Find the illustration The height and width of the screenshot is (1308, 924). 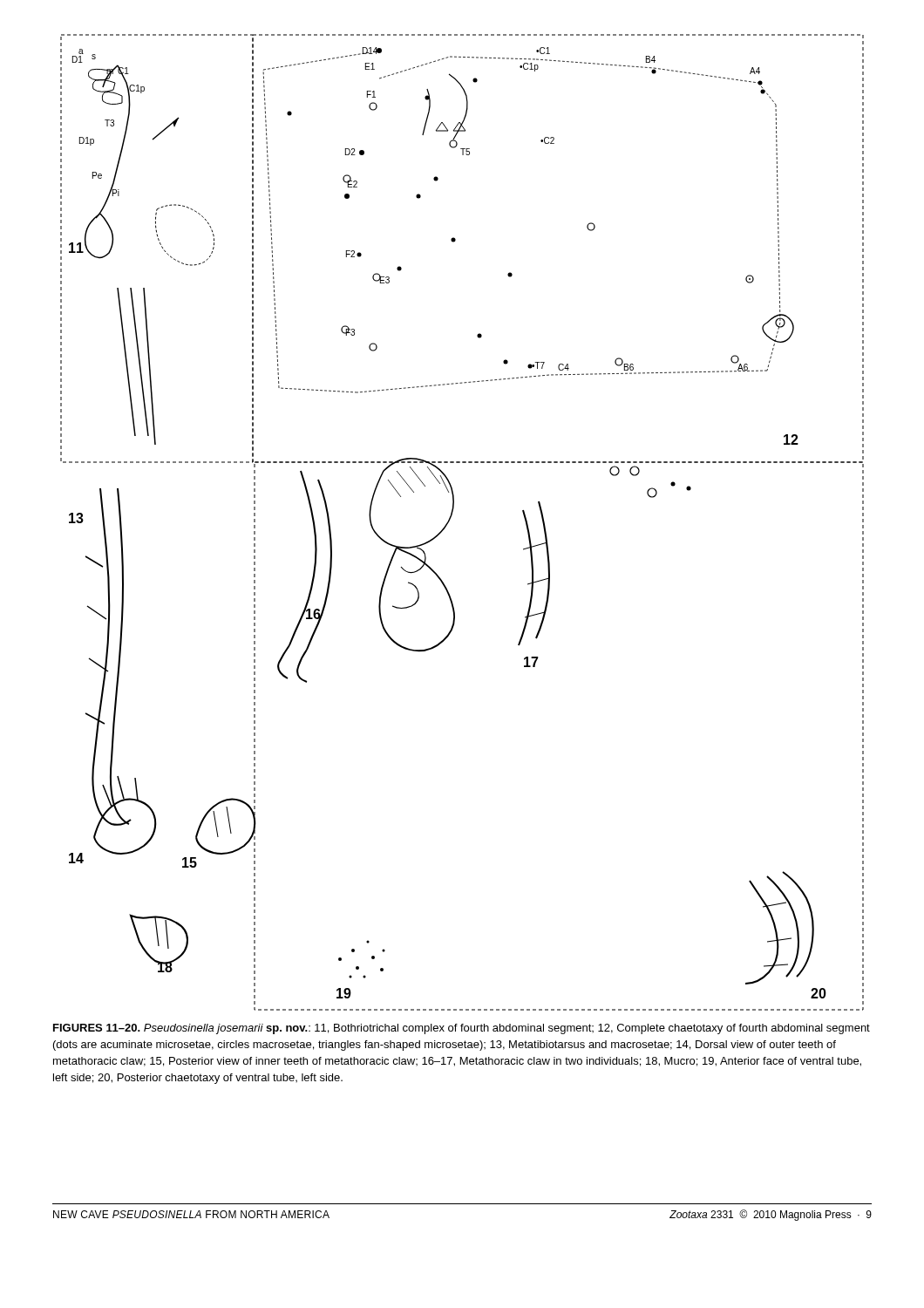click(x=462, y=519)
